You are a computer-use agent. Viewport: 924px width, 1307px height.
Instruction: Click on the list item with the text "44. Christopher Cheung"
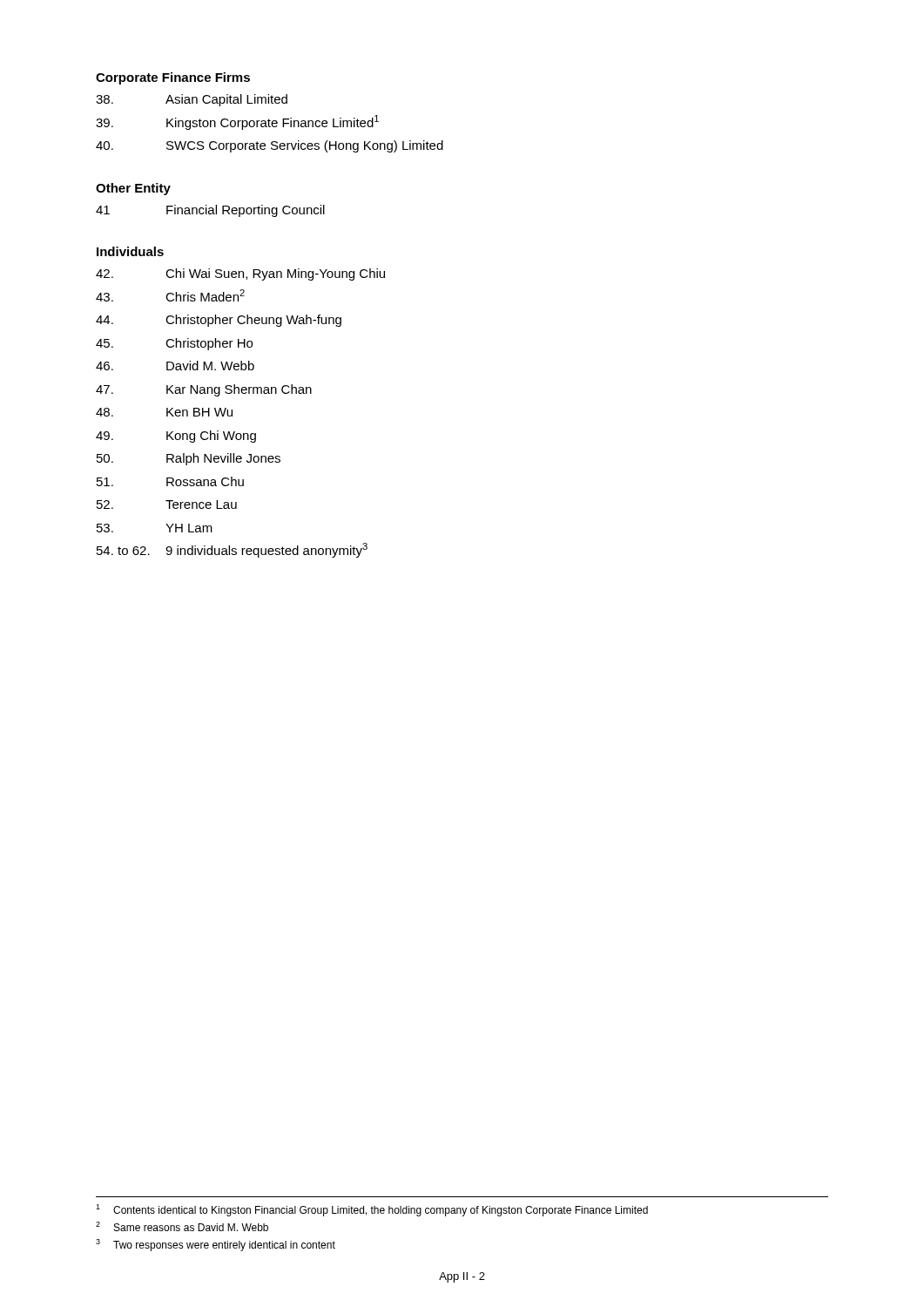tap(219, 321)
